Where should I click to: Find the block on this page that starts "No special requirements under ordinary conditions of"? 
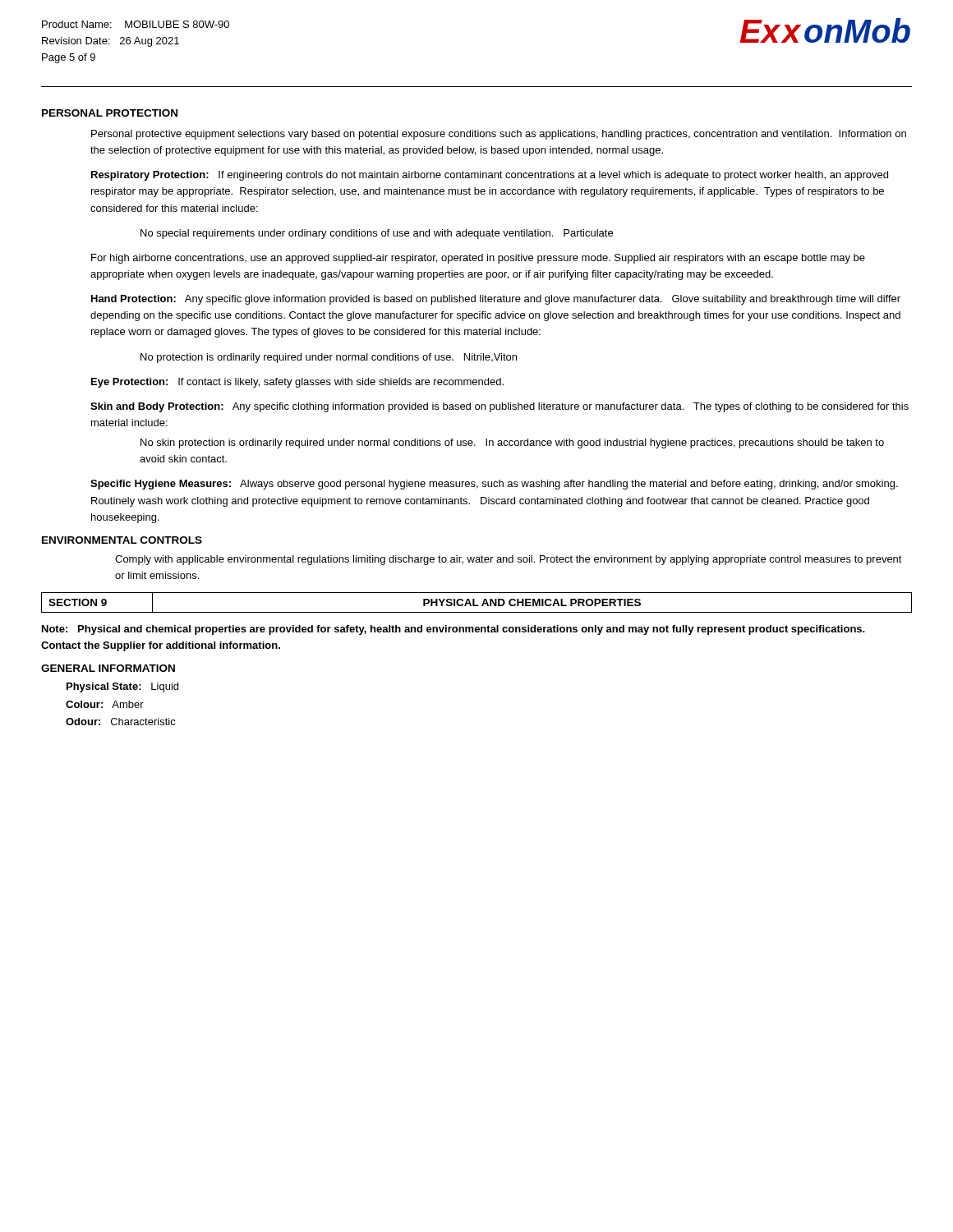377,233
